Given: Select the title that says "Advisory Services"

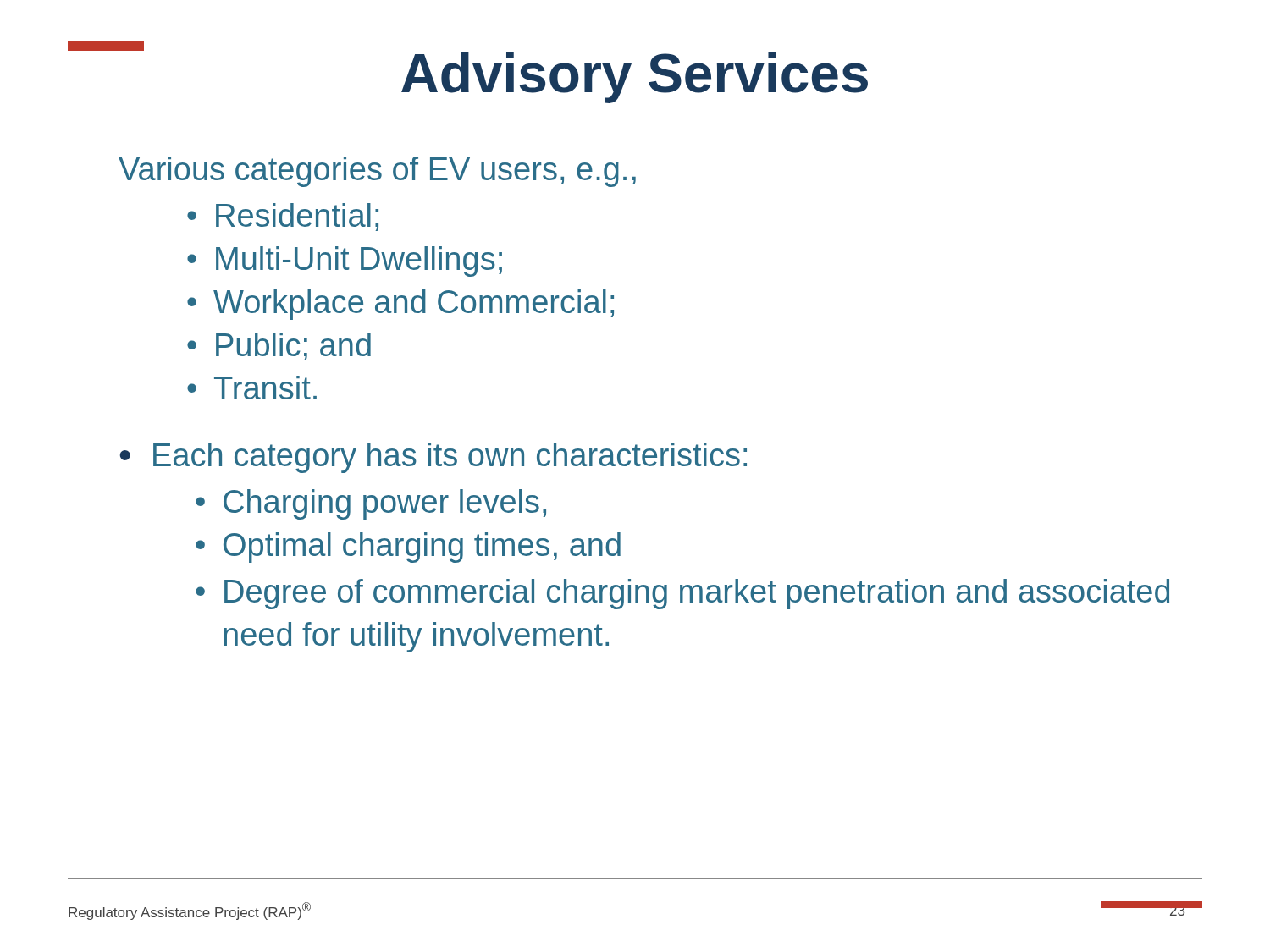Looking at the screenshot, I should [635, 74].
